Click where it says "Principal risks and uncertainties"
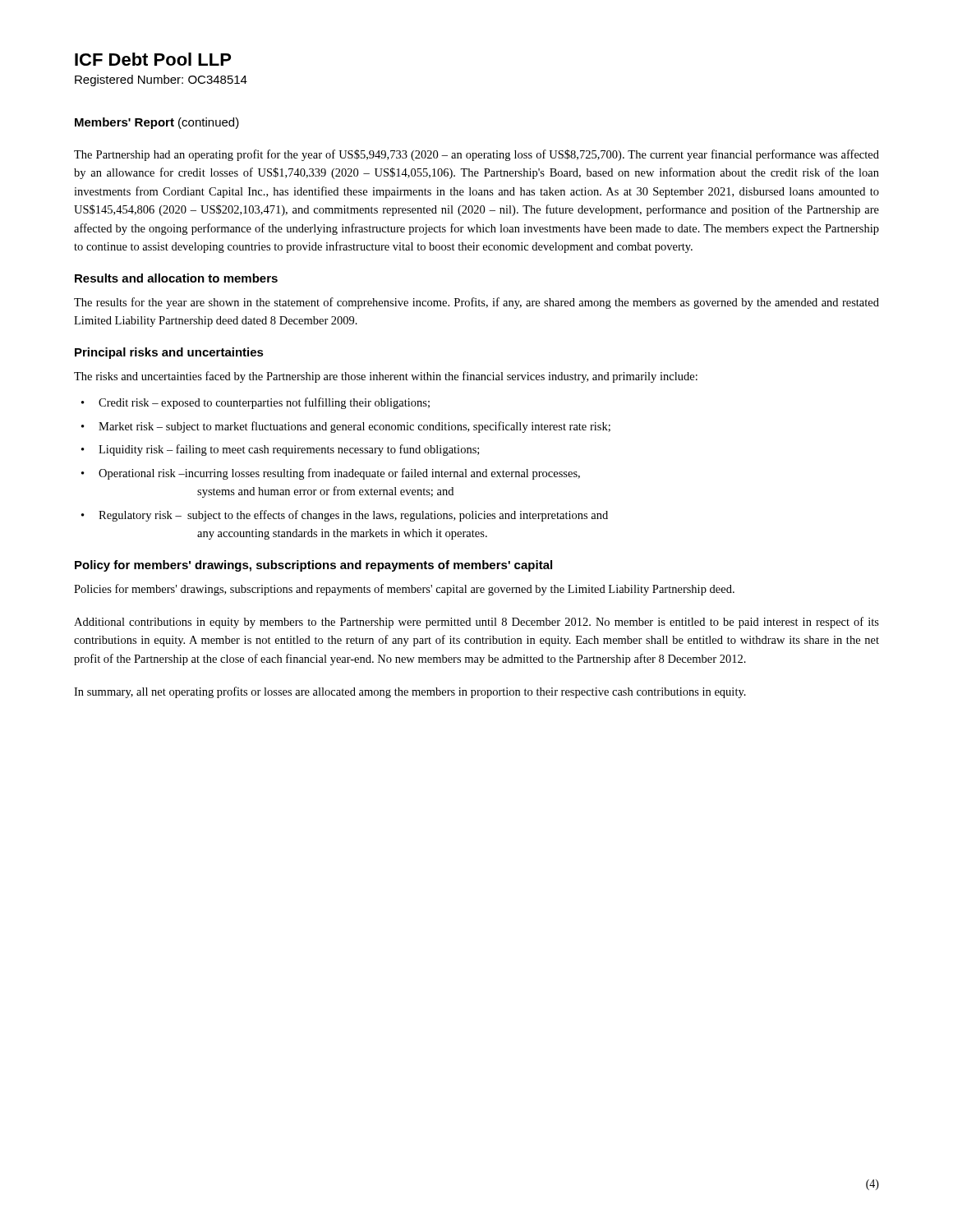953x1232 pixels. tap(169, 352)
